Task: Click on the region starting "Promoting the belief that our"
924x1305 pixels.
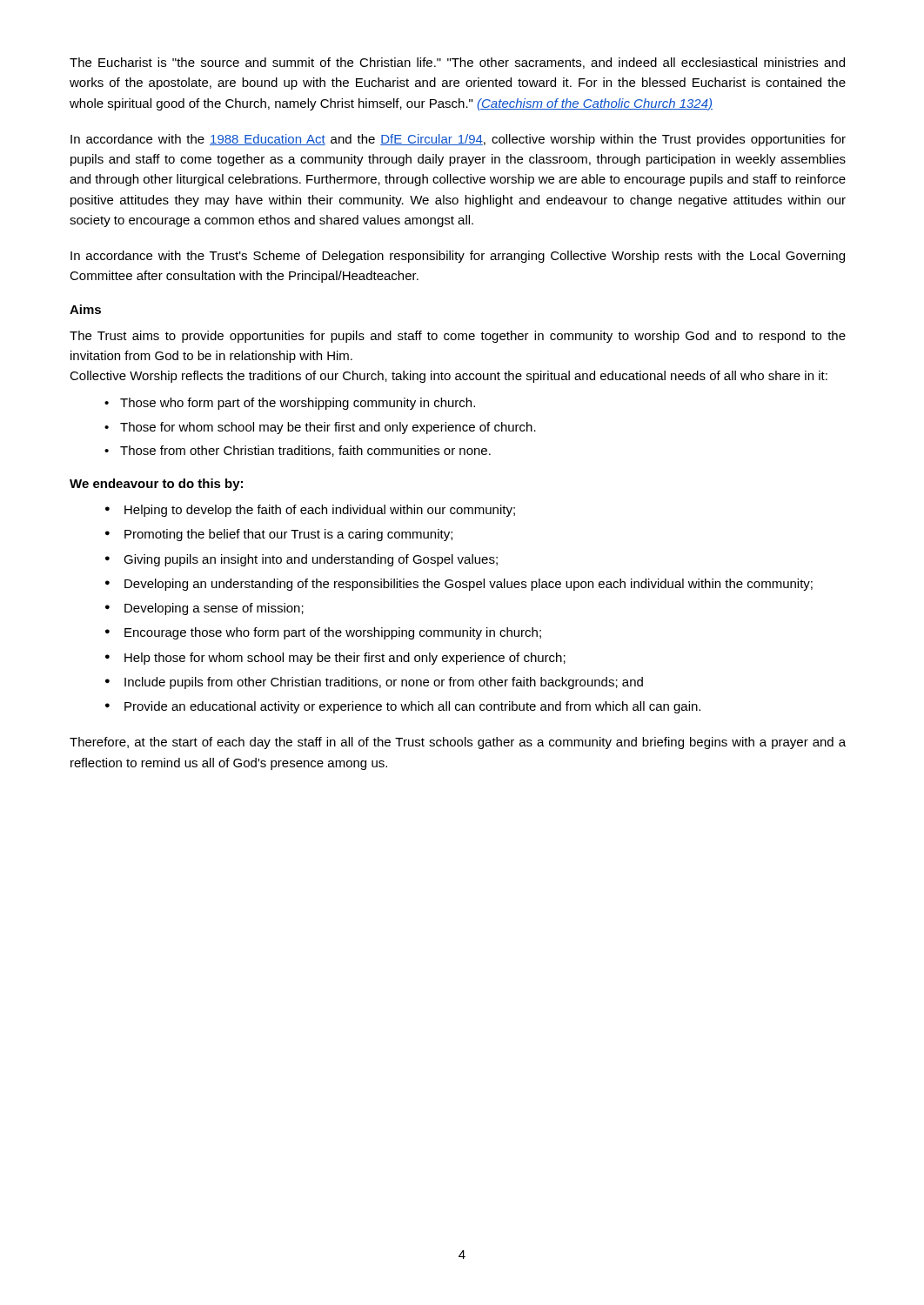Action: (289, 534)
